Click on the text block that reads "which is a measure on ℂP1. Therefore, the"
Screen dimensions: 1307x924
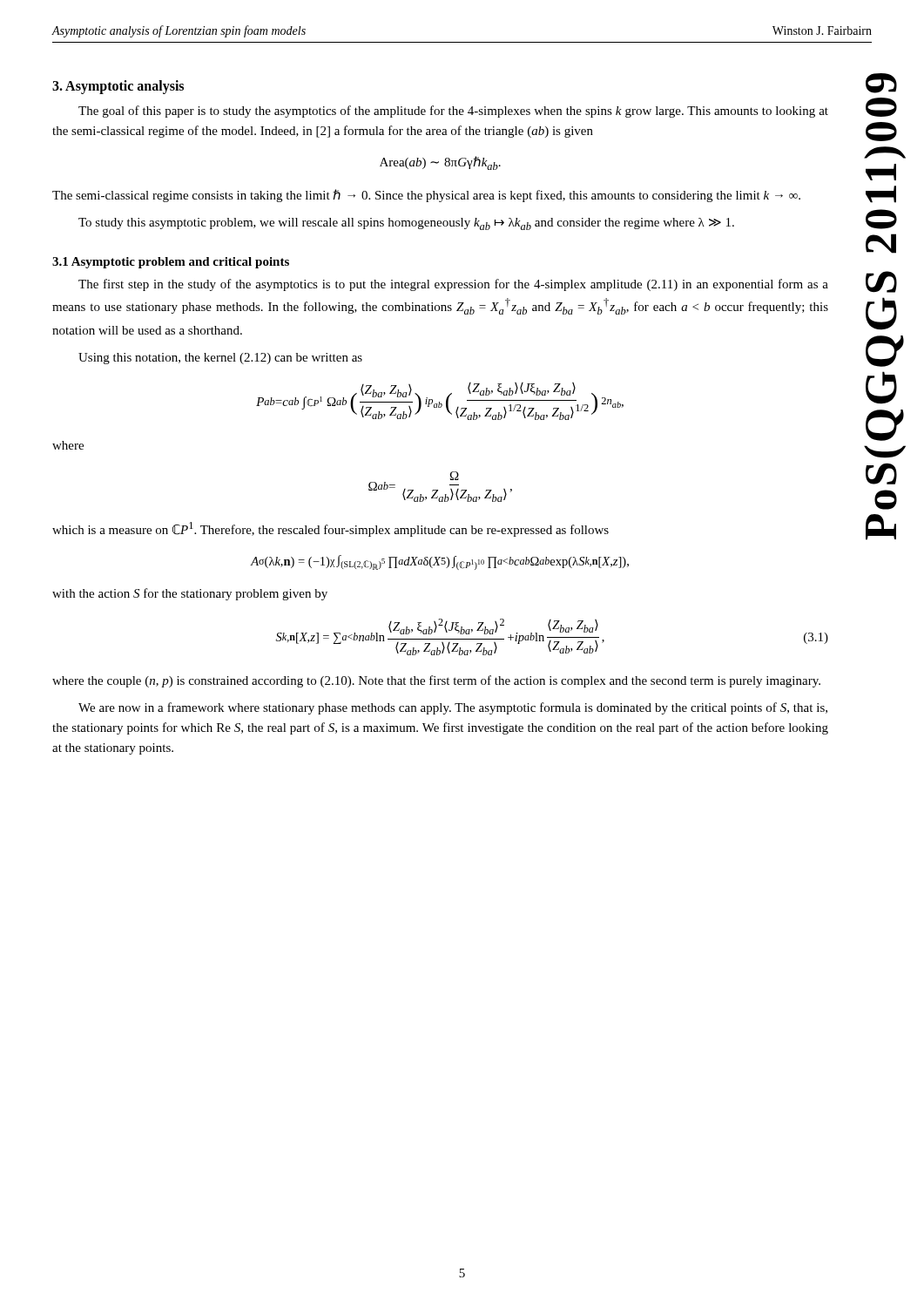click(x=331, y=528)
